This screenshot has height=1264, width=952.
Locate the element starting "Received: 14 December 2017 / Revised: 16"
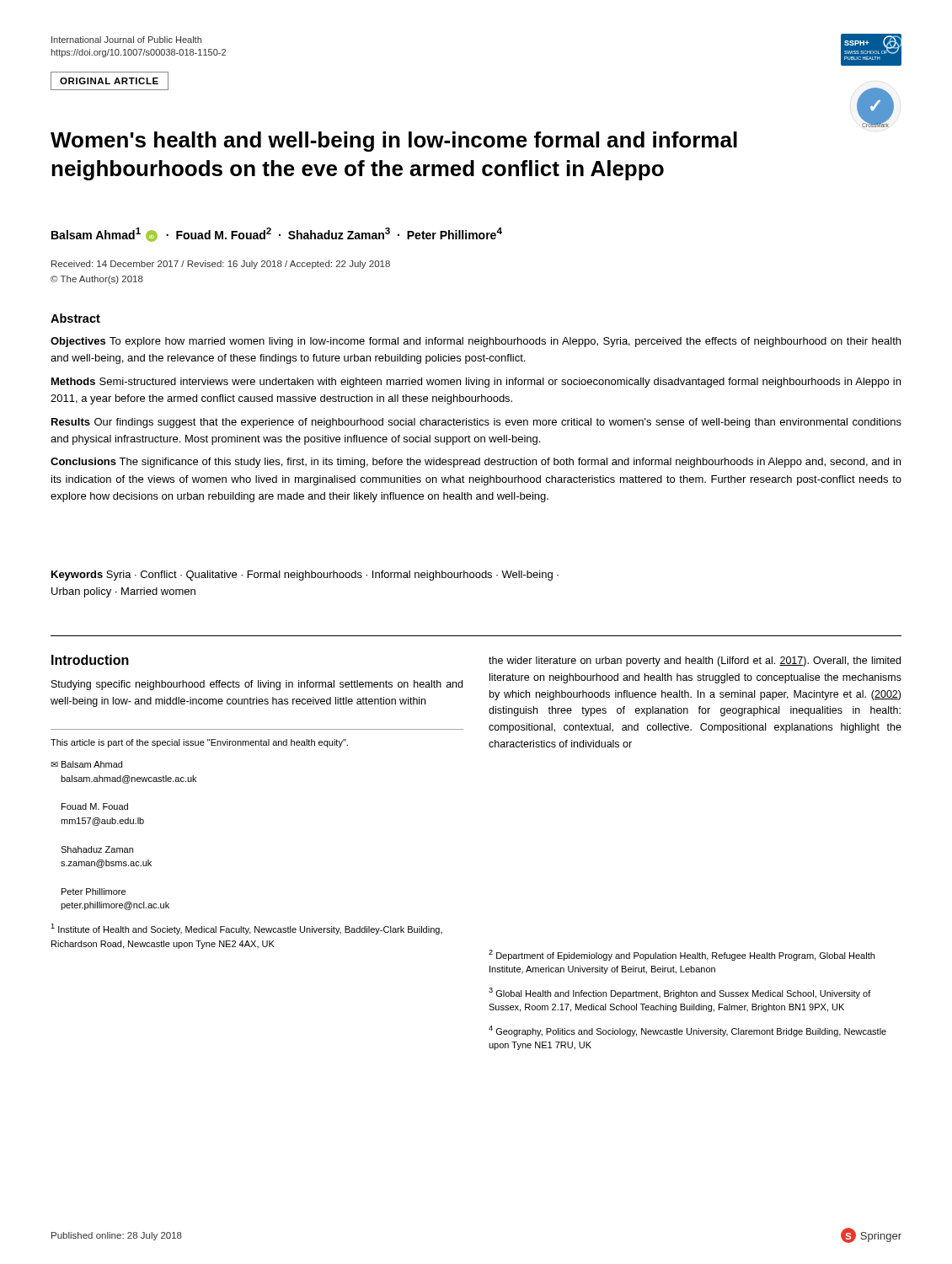220,271
